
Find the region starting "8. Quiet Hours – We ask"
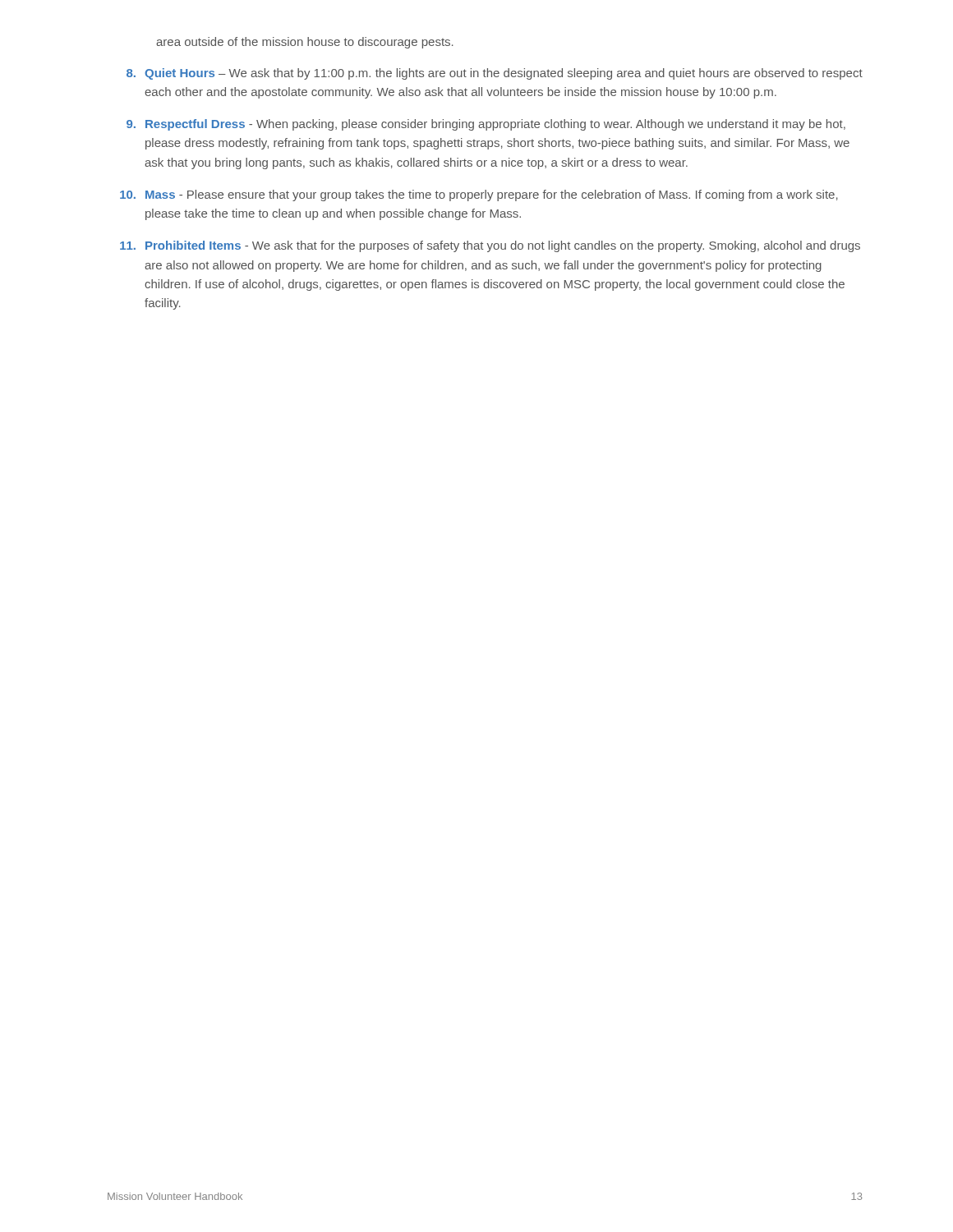pyautogui.click(x=485, y=82)
